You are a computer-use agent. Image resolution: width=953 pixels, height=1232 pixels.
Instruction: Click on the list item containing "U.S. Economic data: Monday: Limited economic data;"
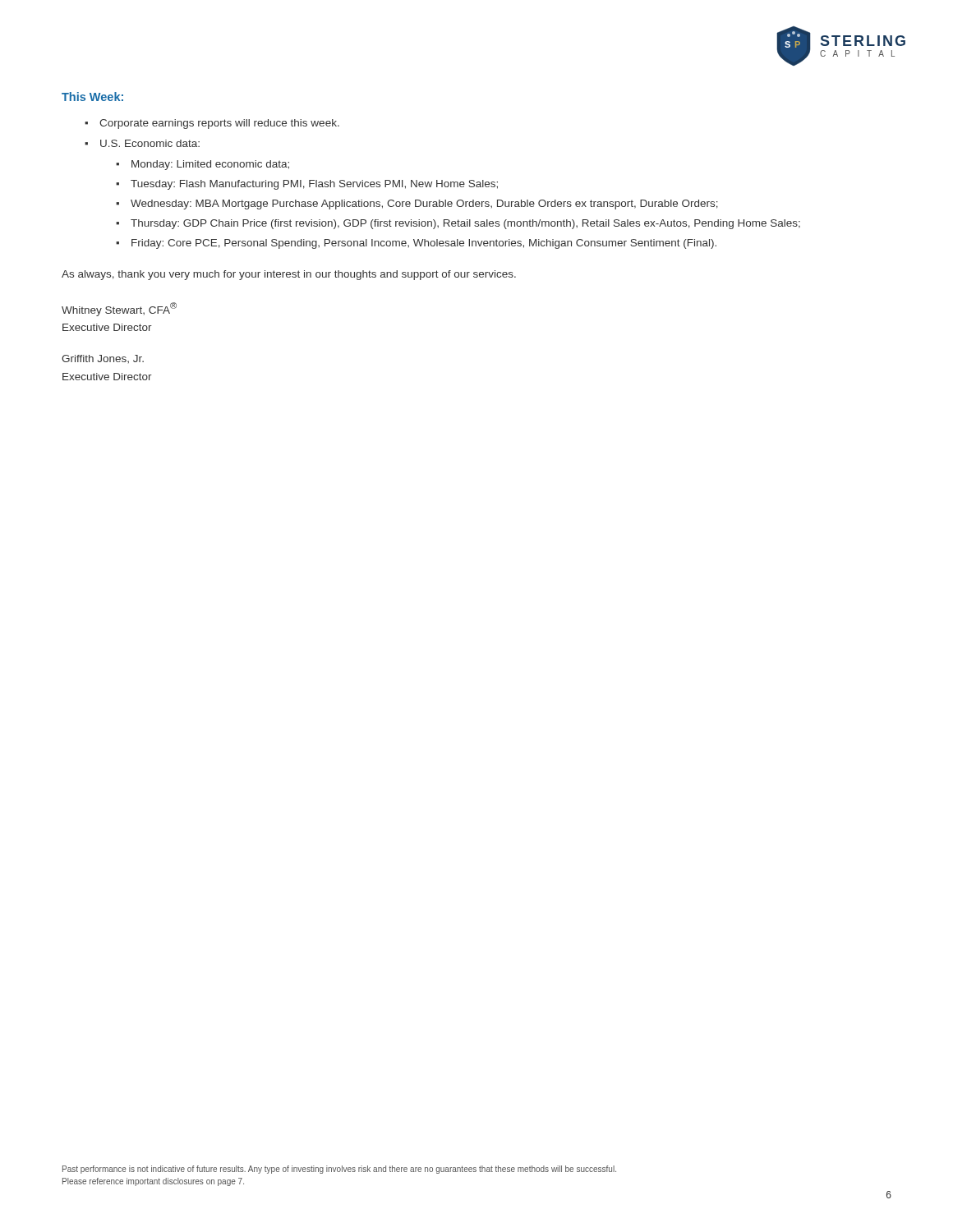[495, 194]
